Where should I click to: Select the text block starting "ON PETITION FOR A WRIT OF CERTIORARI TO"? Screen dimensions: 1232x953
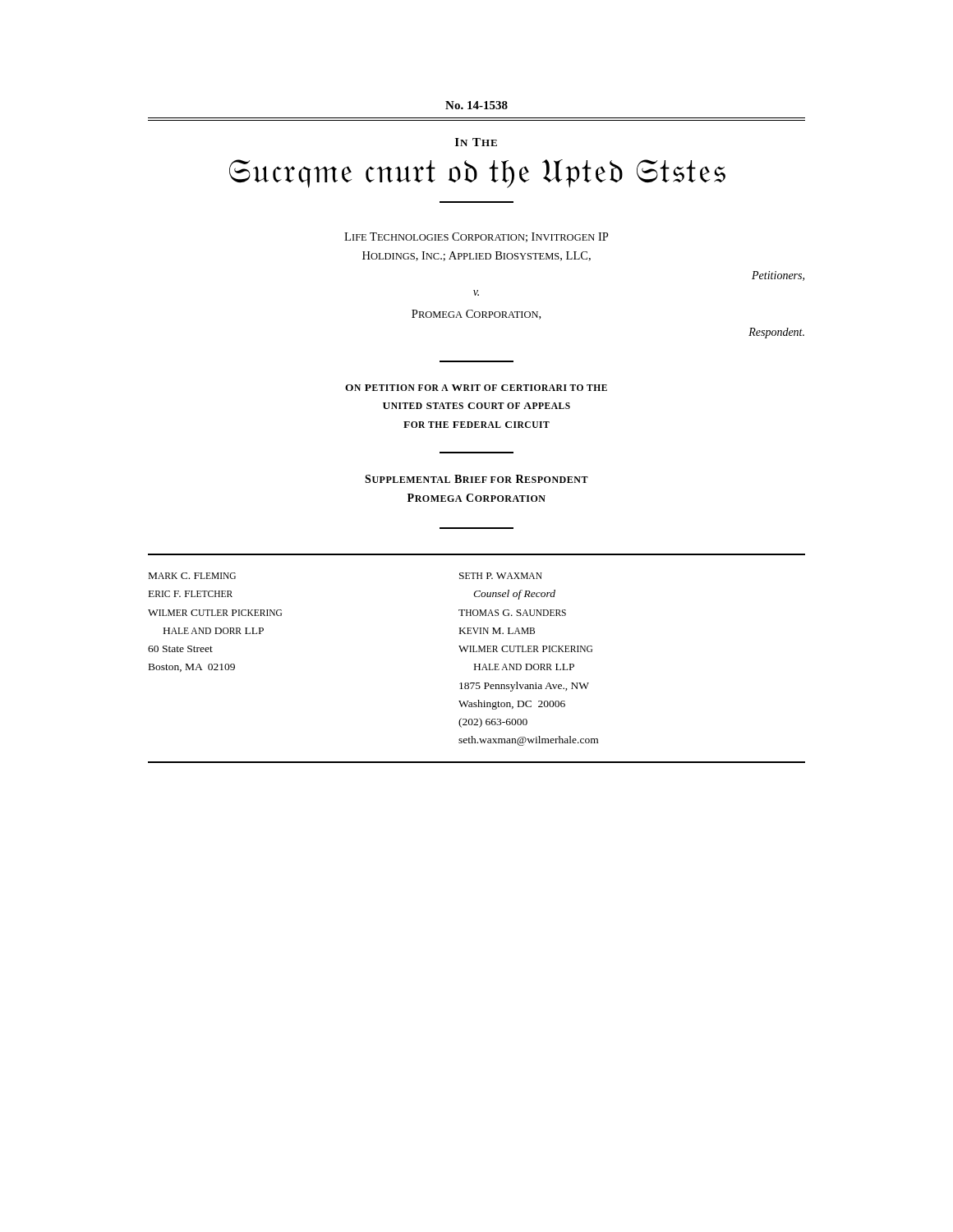click(x=476, y=406)
